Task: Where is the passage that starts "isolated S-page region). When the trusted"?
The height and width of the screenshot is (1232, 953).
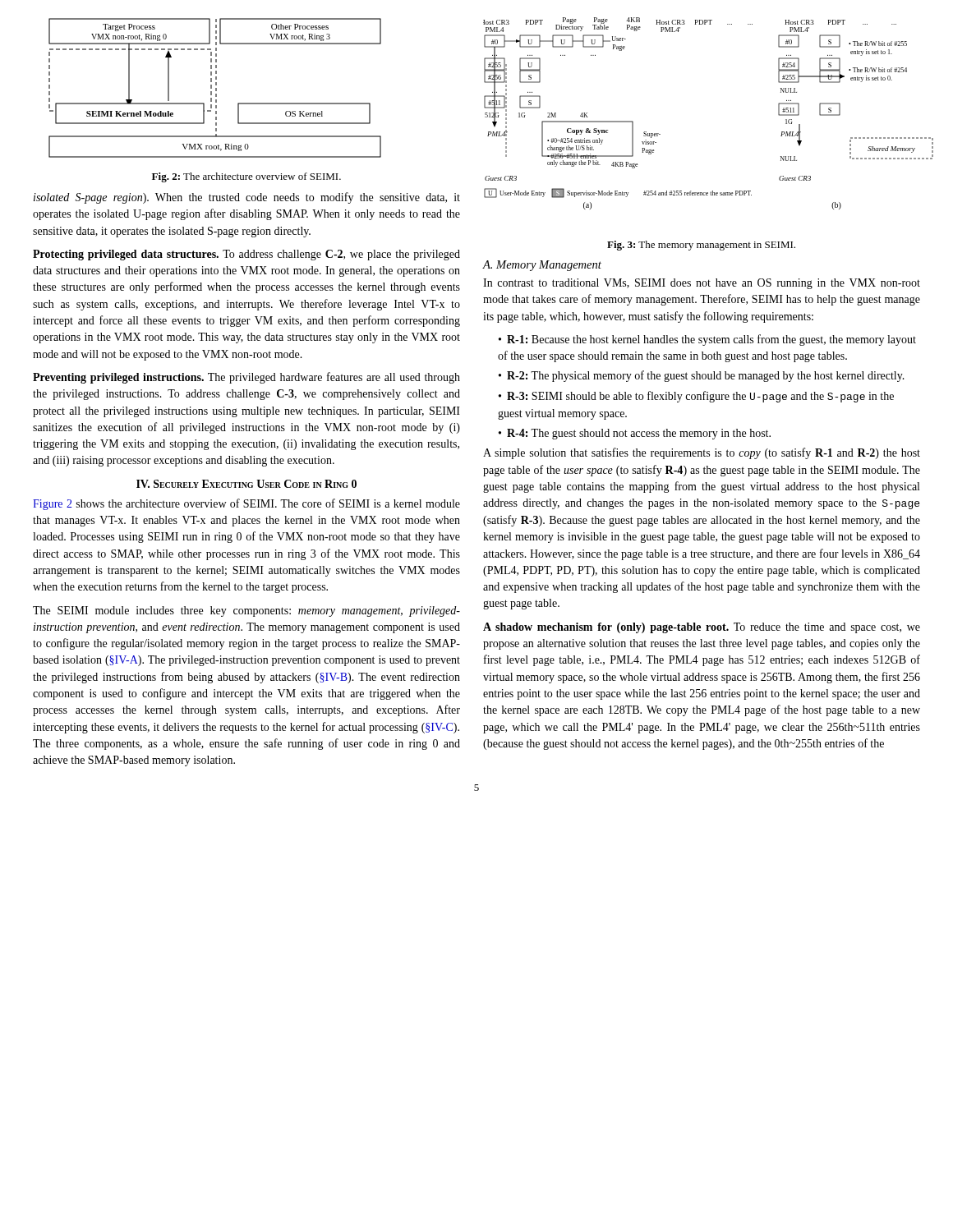Action: click(x=246, y=214)
